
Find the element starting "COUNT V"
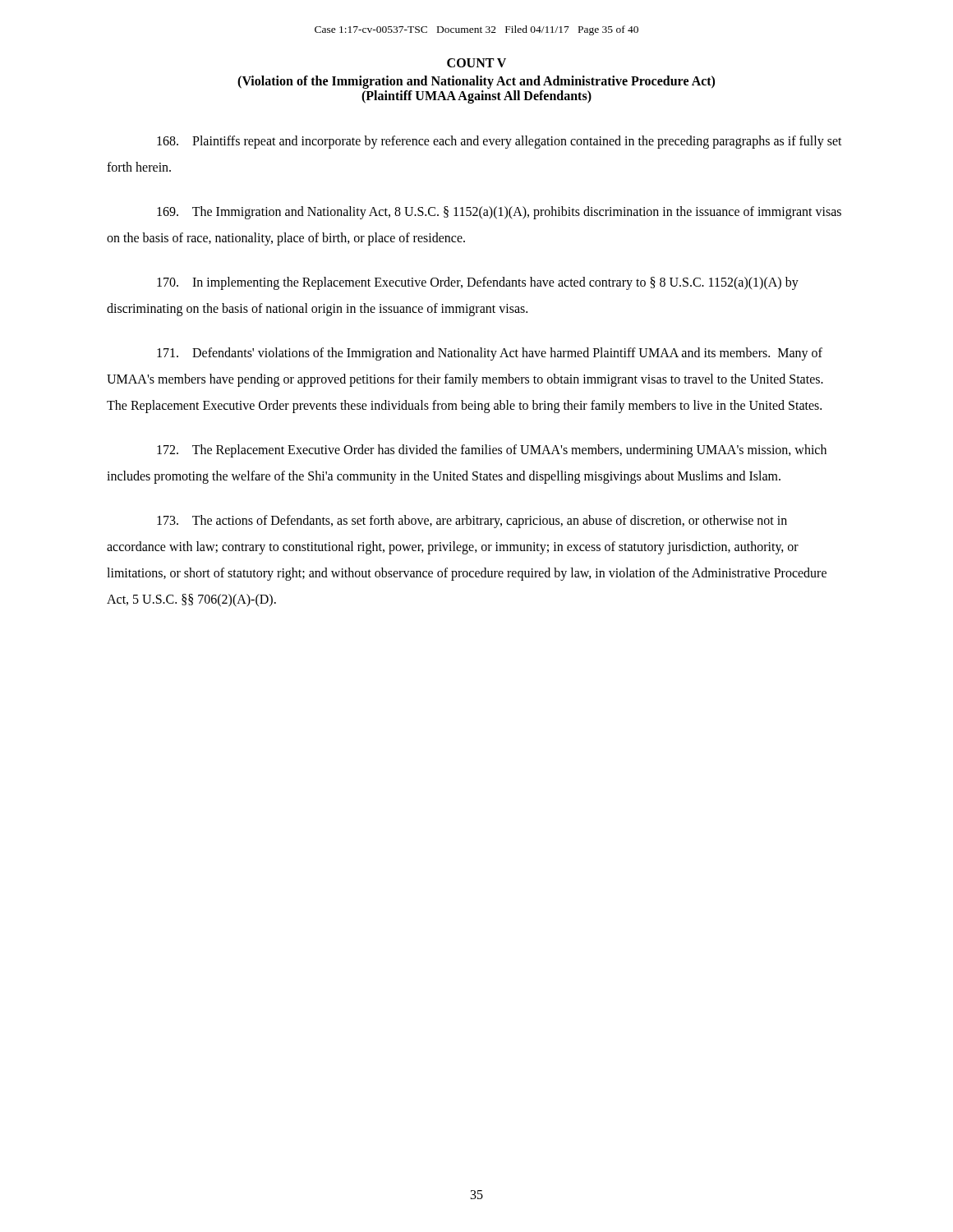[476, 63]
